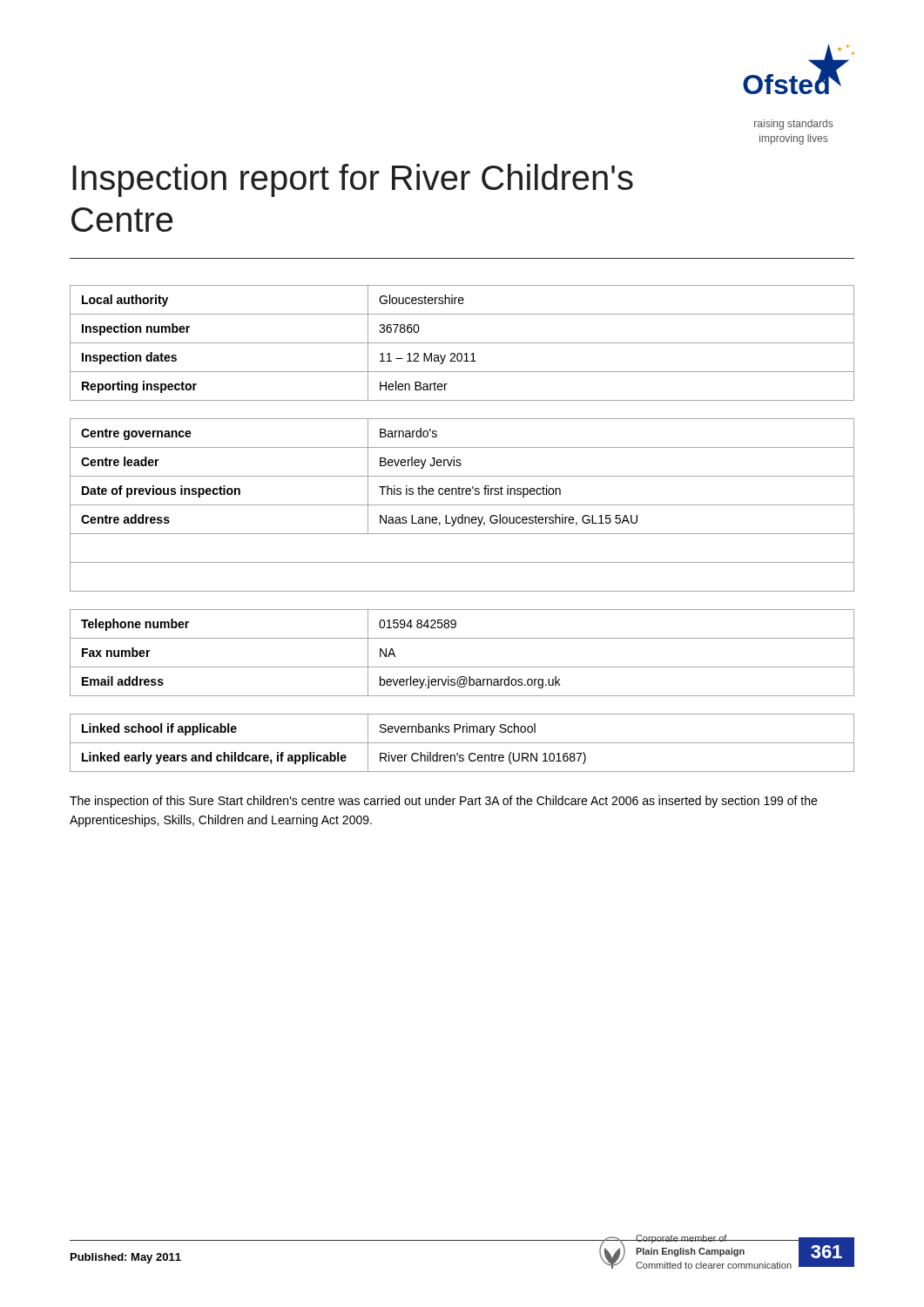Find the table that mentions "Date of previous inspection"
The height and width of the screenshot is (1307, 924).
[x=462, y=505]
